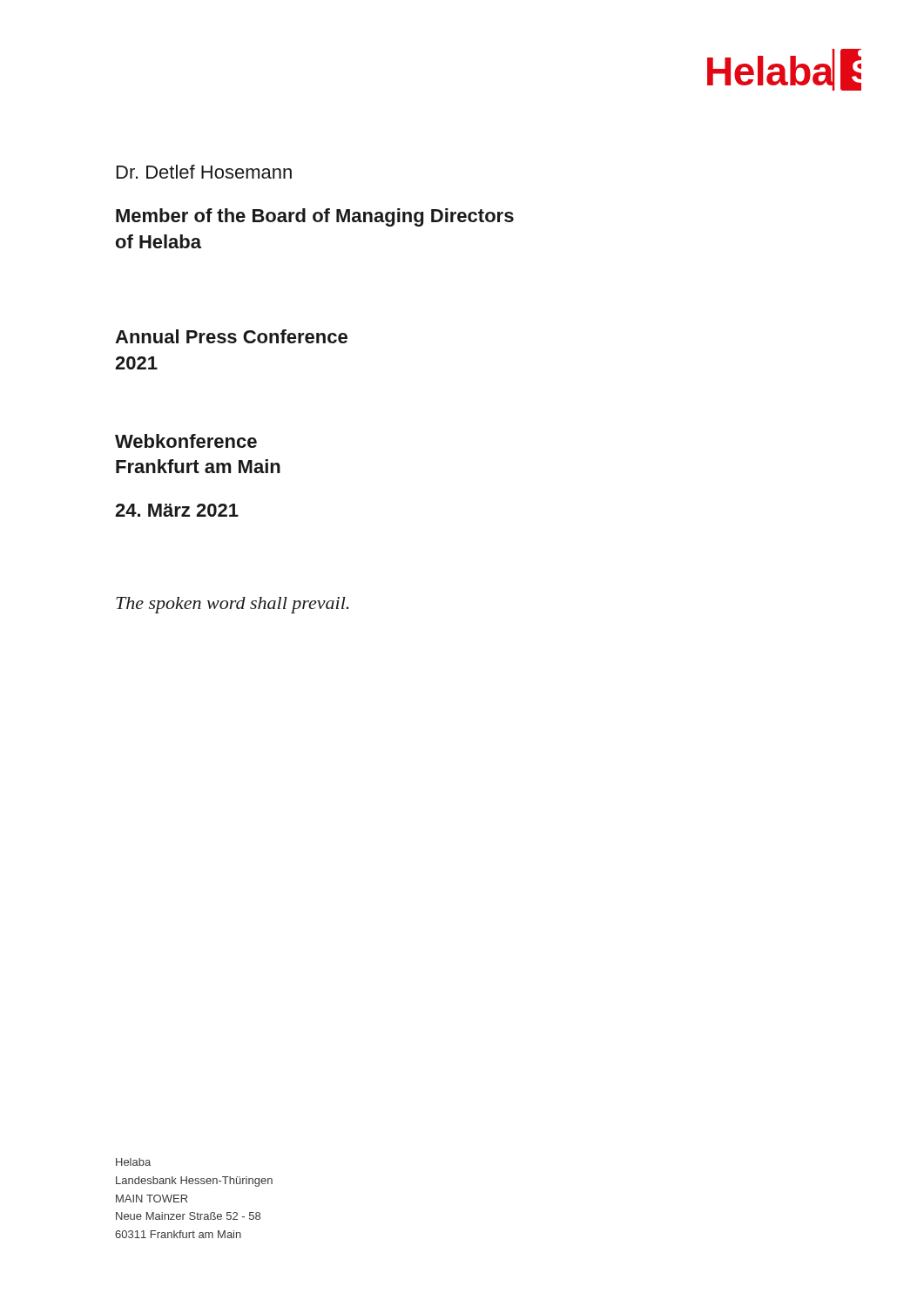Select a logo
Image resolution: width=924 pixels, height=1307 pixels.
783,72
